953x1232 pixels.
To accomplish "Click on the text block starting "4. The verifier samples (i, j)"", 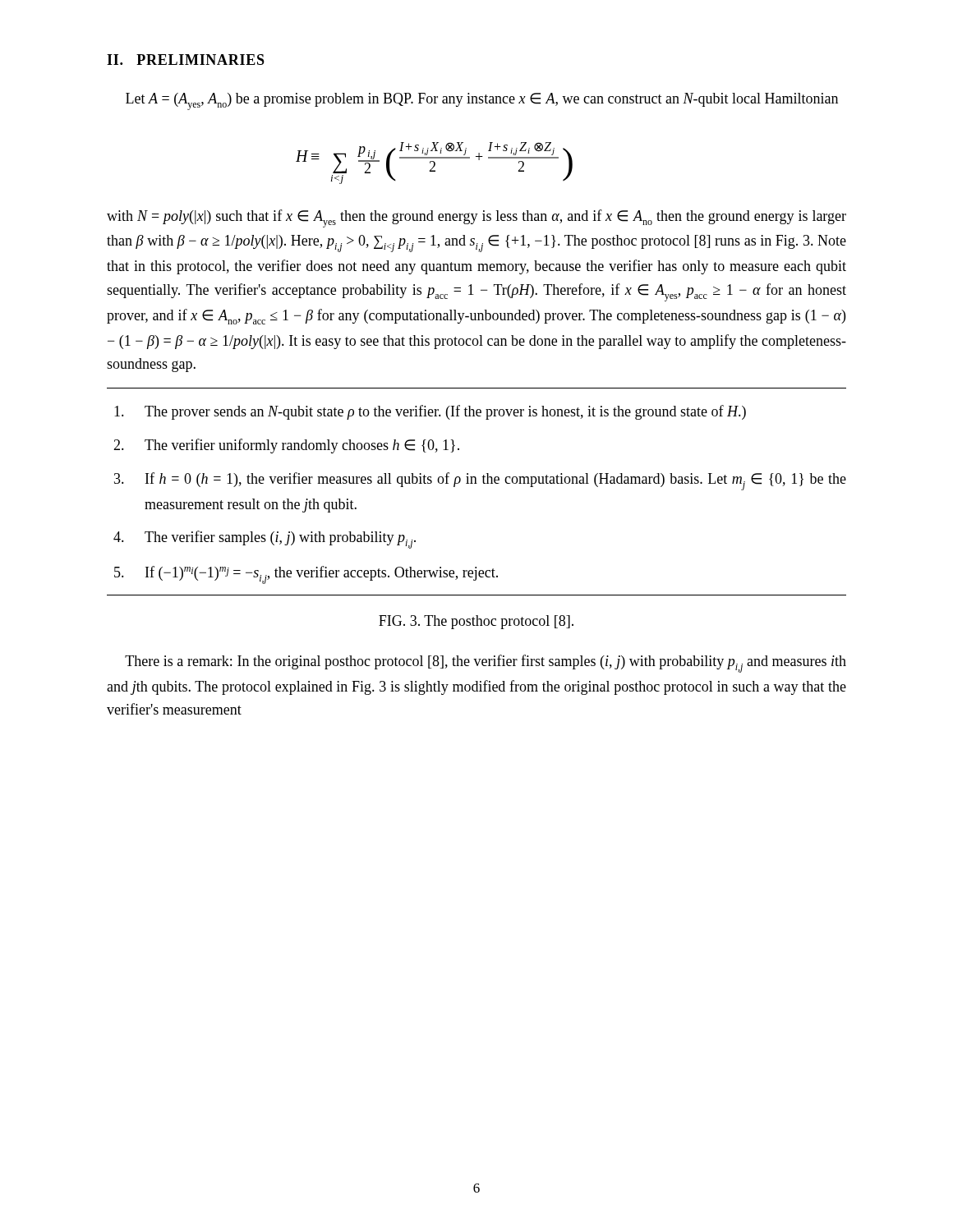I will 265,540.
